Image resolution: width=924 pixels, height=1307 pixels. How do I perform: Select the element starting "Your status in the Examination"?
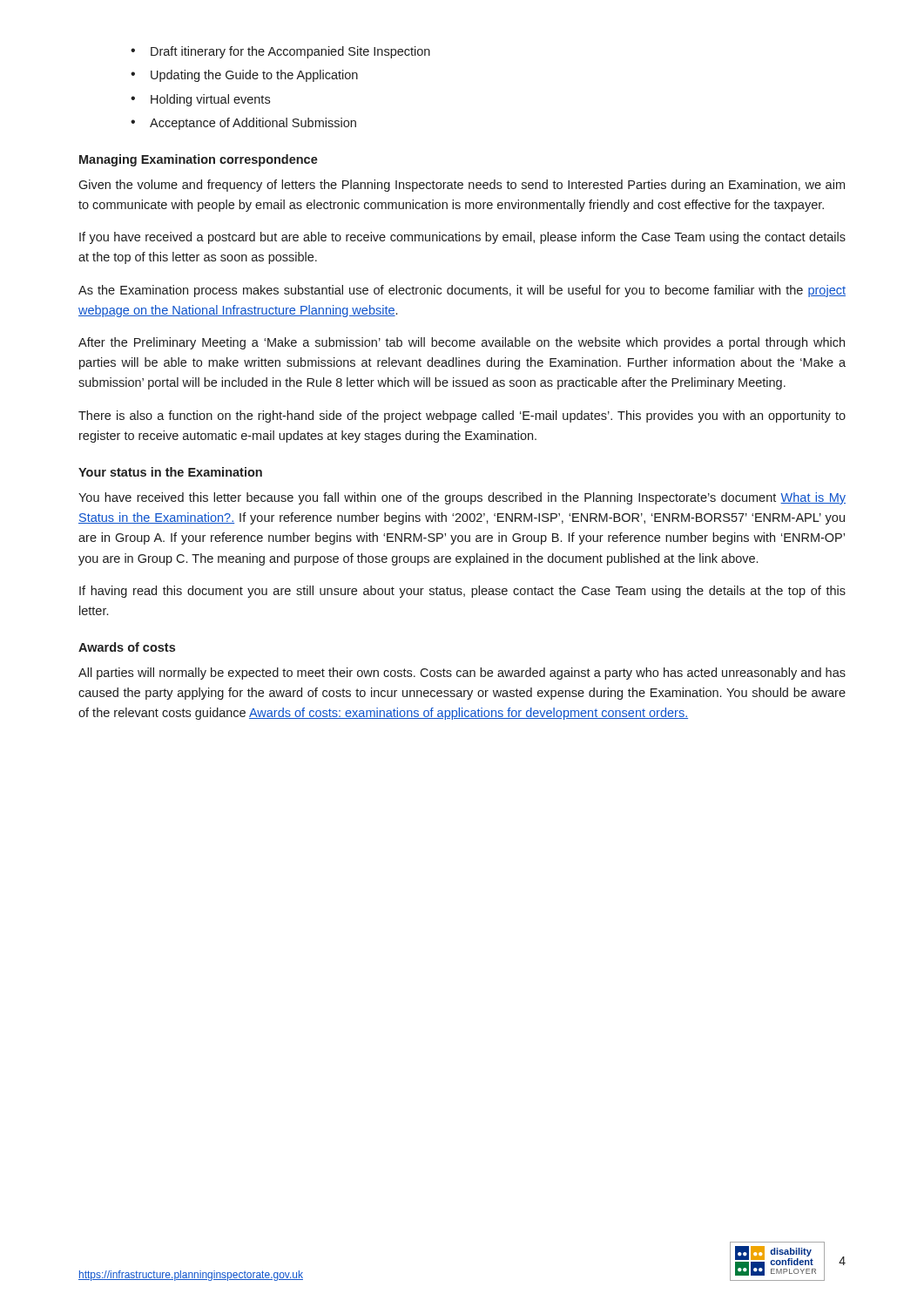pyautogui.click(x=171, y=472)
